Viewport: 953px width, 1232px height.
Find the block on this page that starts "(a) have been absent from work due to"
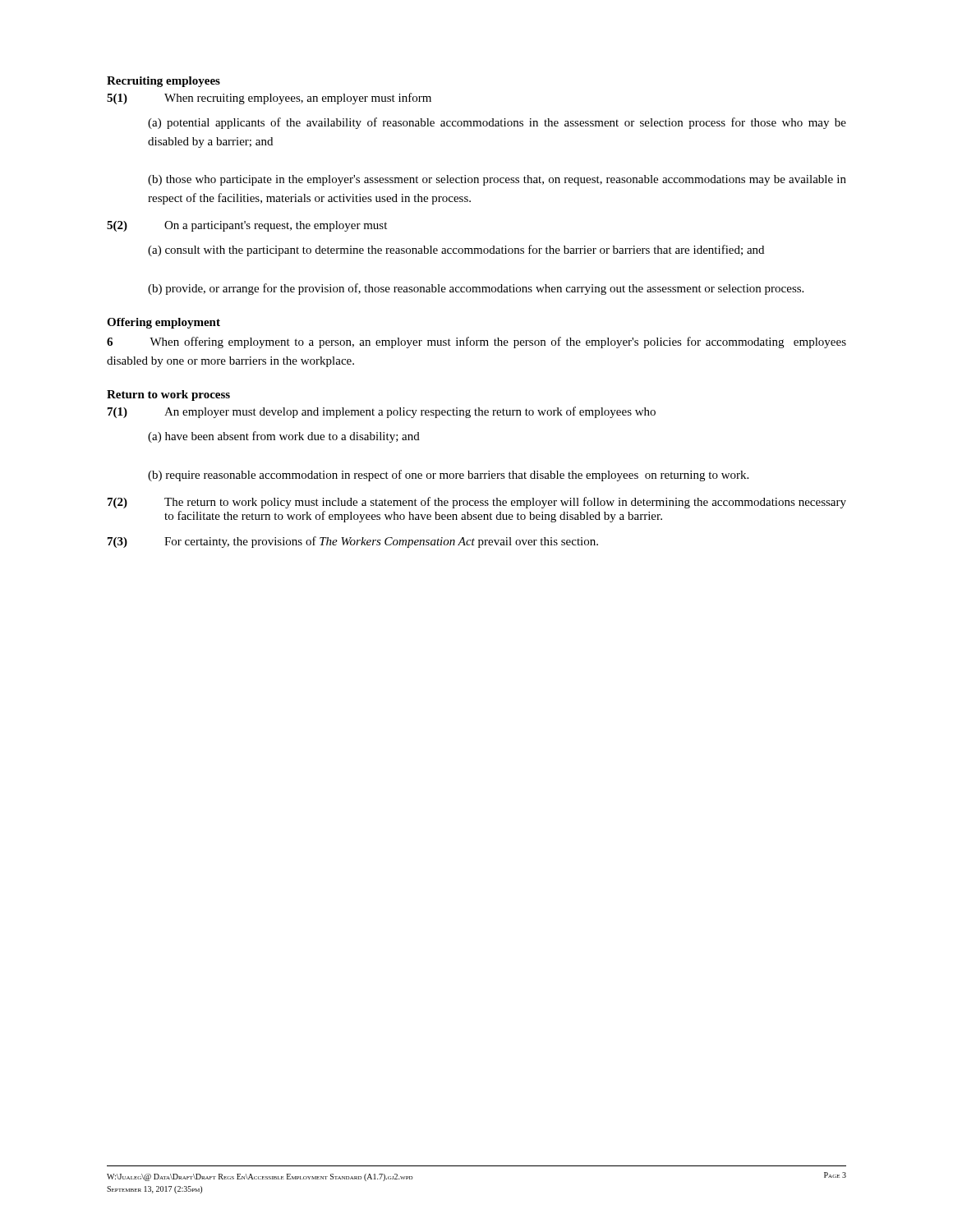(x=284, y=436)
